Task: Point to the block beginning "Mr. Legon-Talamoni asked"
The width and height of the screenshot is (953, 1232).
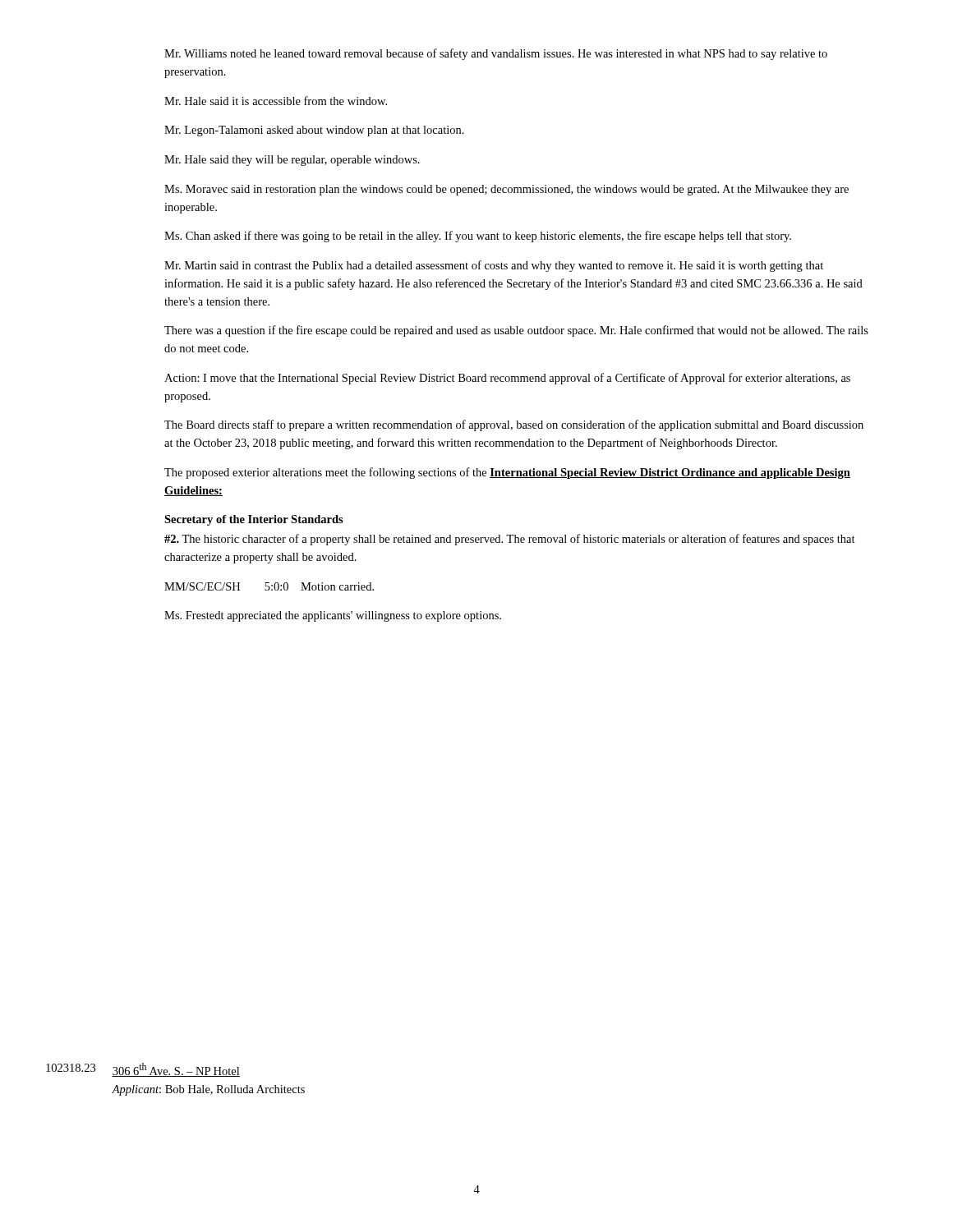Action: pyautogui.click(x=314, y=130)
